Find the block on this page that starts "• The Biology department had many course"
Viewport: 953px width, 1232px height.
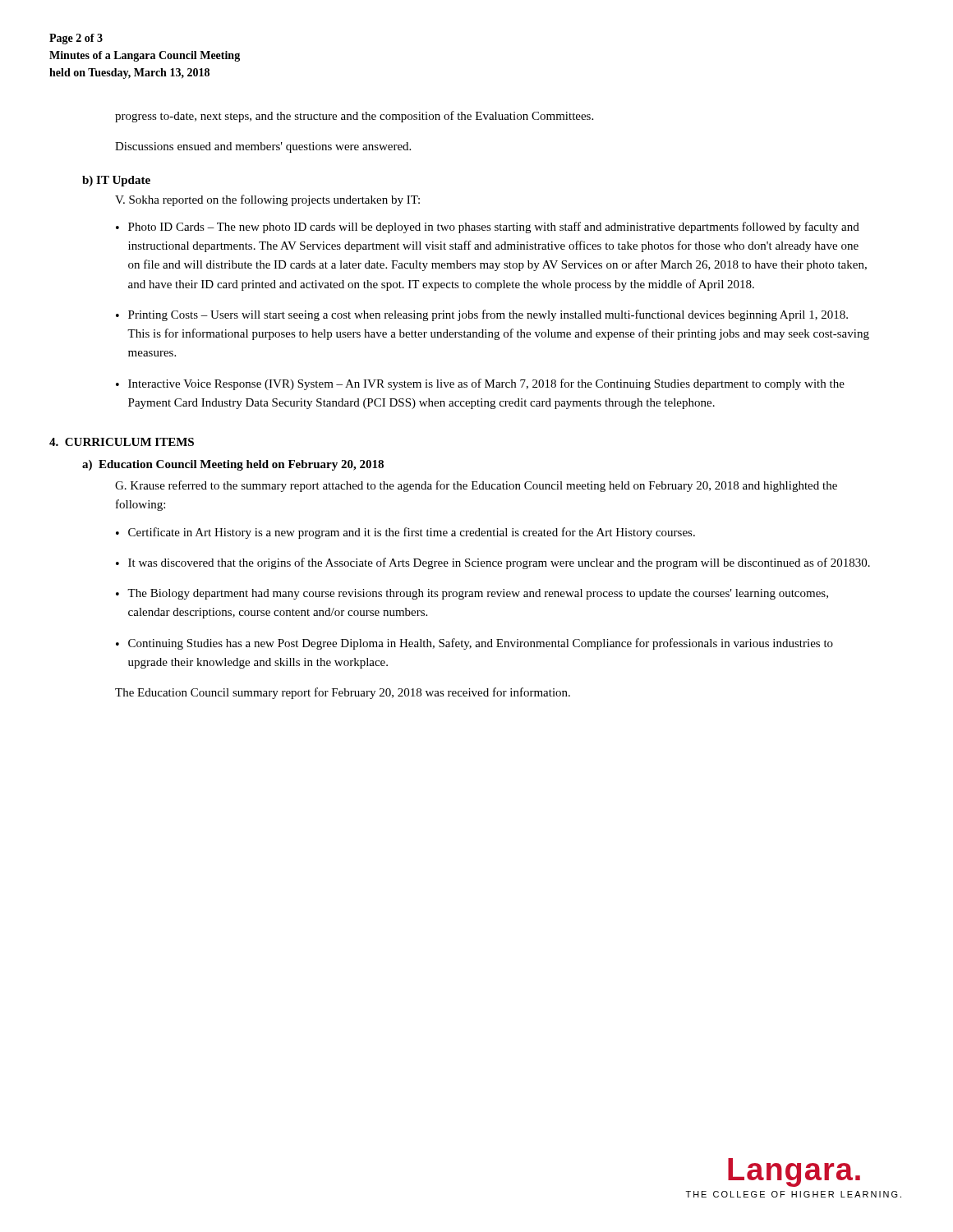(x=493, y=603)
